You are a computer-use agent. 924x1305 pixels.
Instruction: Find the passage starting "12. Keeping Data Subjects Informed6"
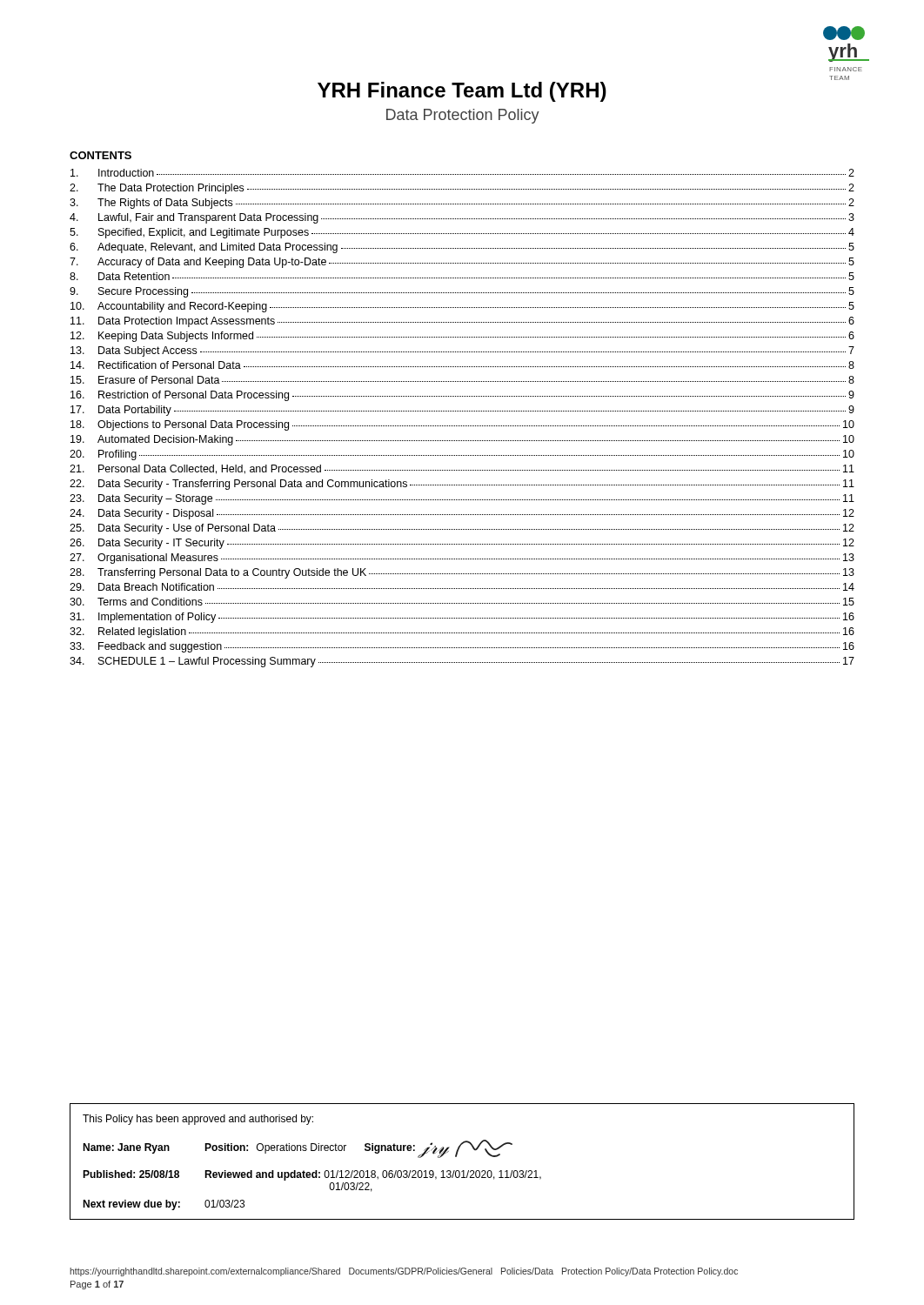click(x=462, y=335)
